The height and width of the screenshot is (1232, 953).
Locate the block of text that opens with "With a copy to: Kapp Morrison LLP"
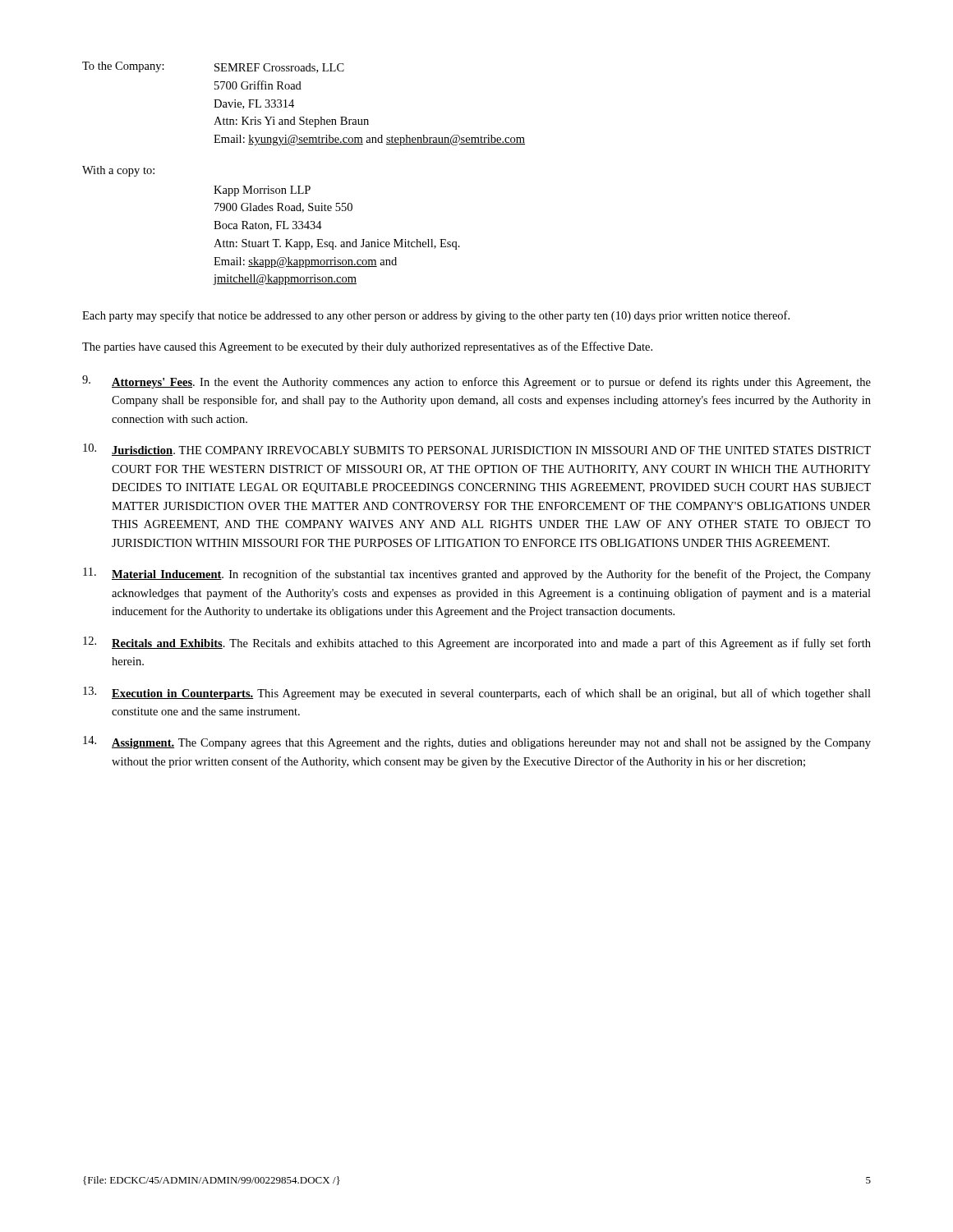[x=118, y=171]
